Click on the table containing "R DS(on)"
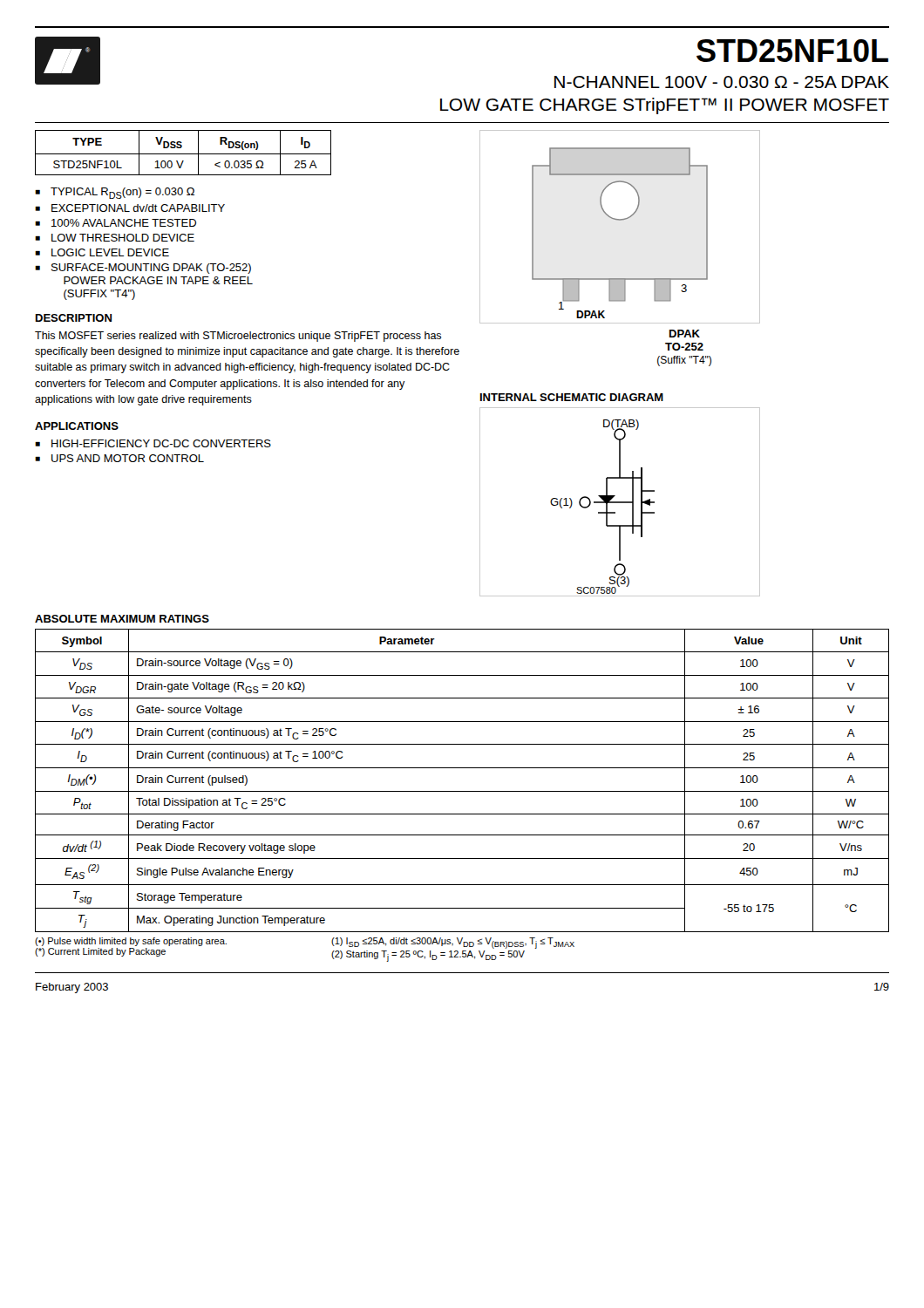Image resolution: width=924 pixels, height=1308 pixels. coord(248,152)
